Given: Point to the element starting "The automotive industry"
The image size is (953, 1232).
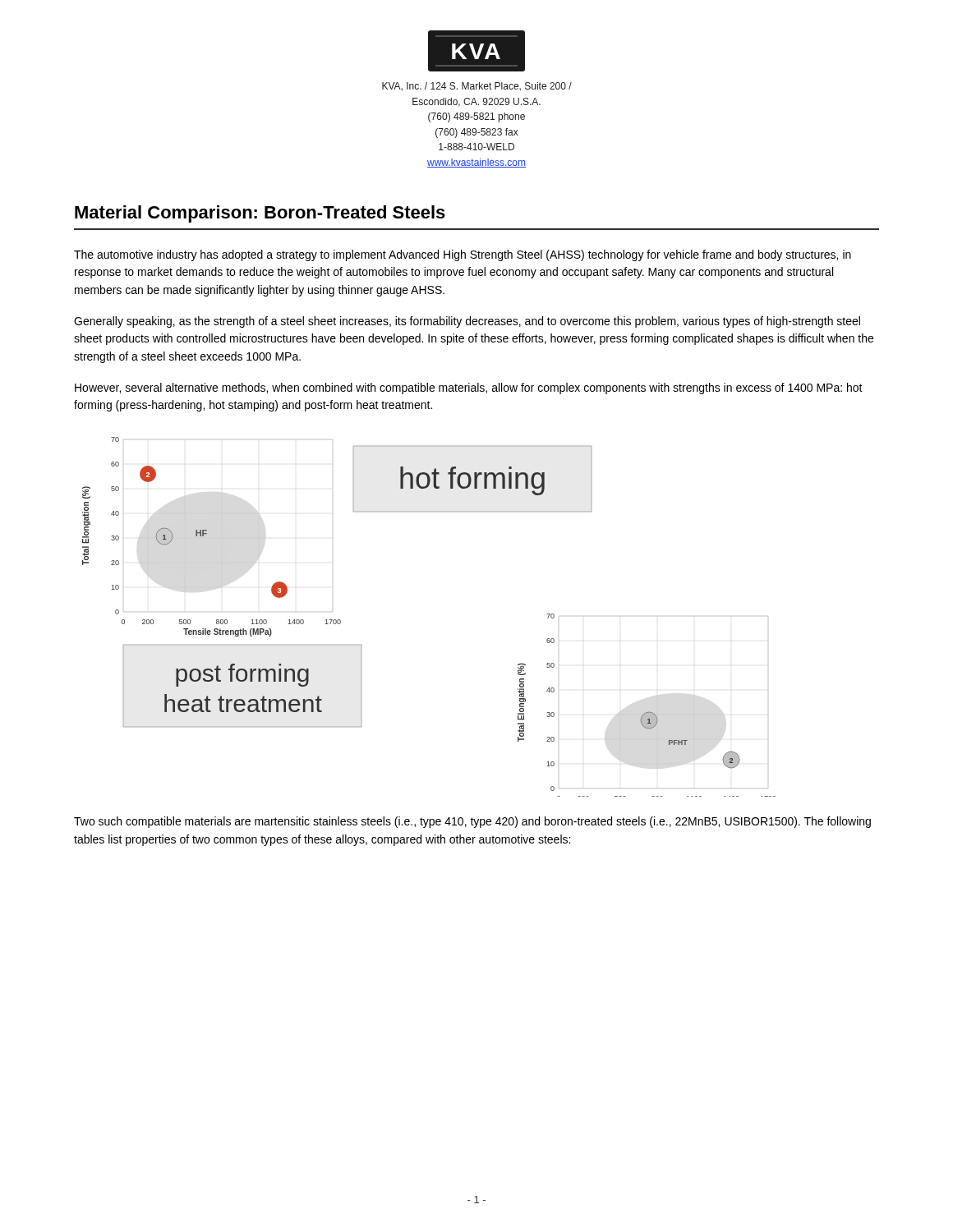Looking at the screenshot, I should point(463,272).
